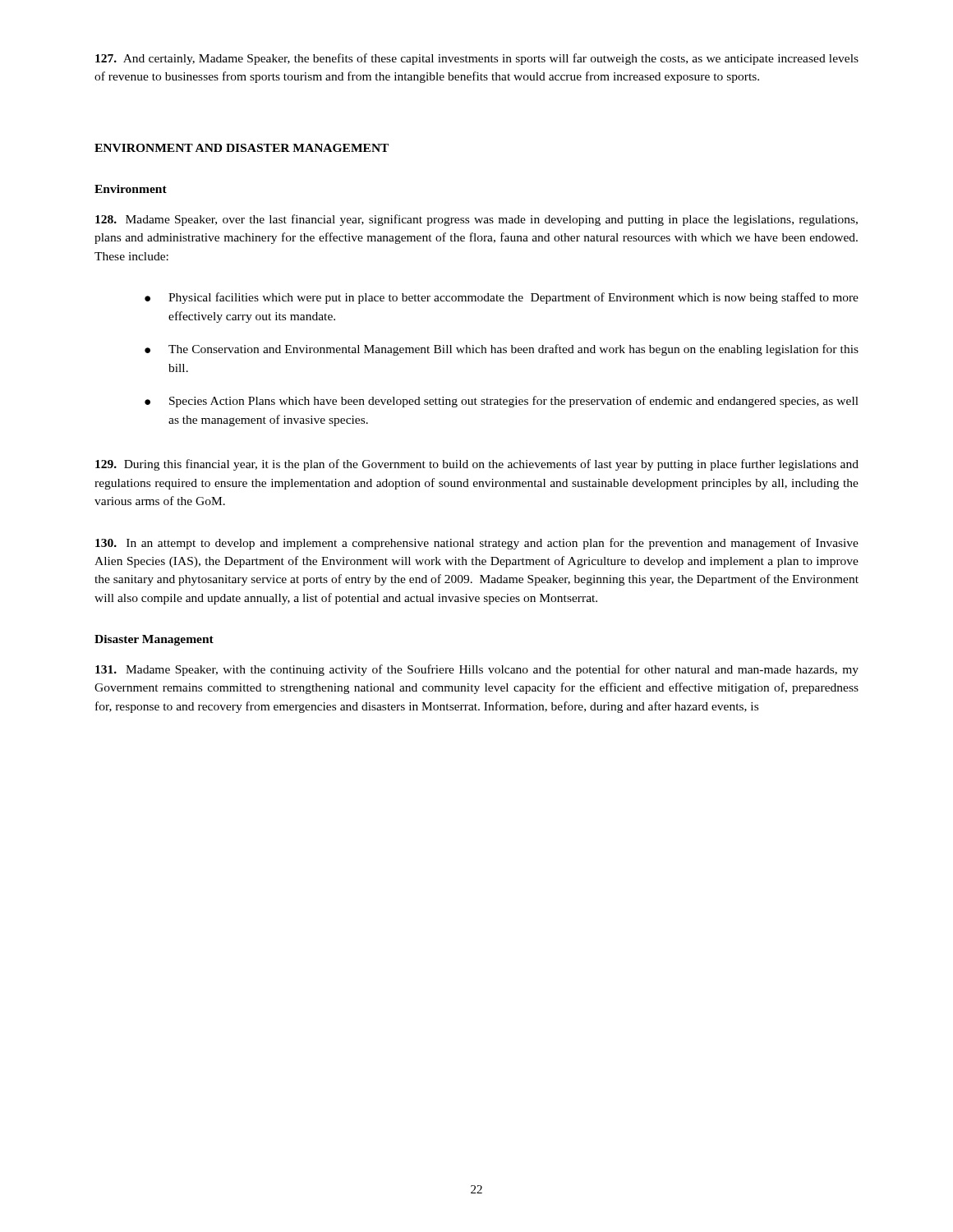Click on the block starting "● Species Action Plans which have"
Image resolution: width=953 pixels, height=1232 pixels.
(x=476, y=410)
